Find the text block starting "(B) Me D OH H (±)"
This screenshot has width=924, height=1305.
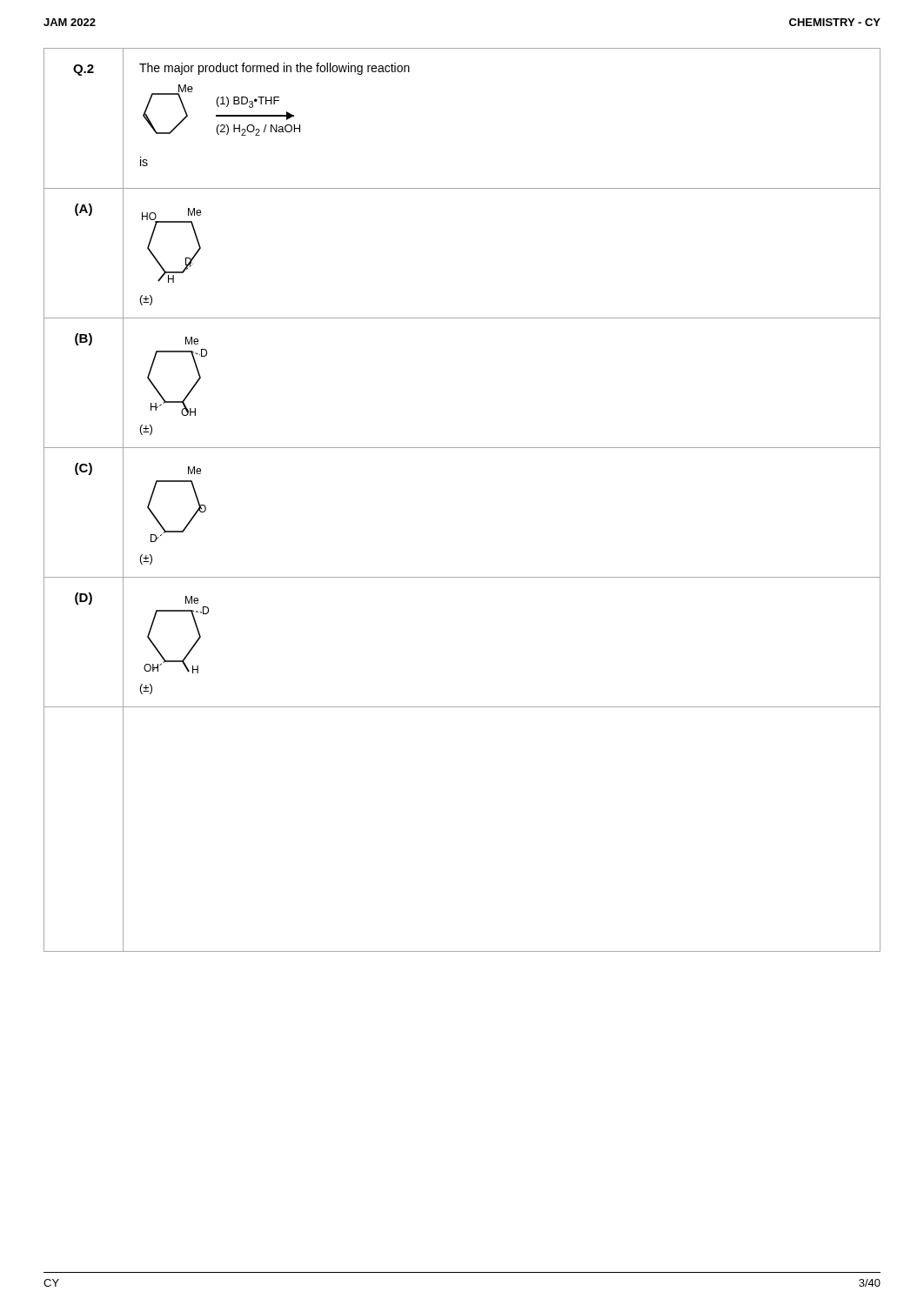pyautogui.click(x=462, y=383)
